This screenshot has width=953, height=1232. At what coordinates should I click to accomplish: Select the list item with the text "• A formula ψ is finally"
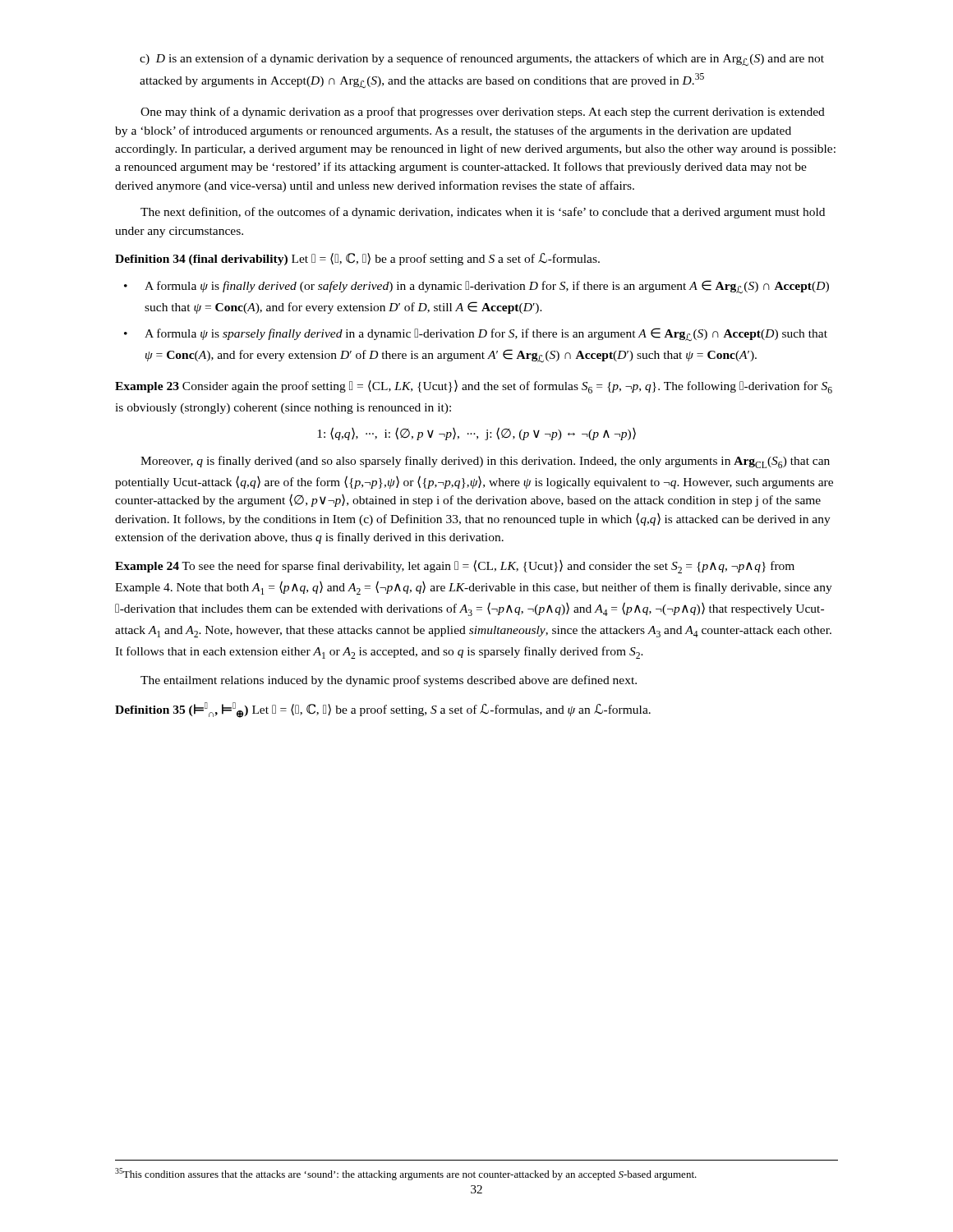481,296
